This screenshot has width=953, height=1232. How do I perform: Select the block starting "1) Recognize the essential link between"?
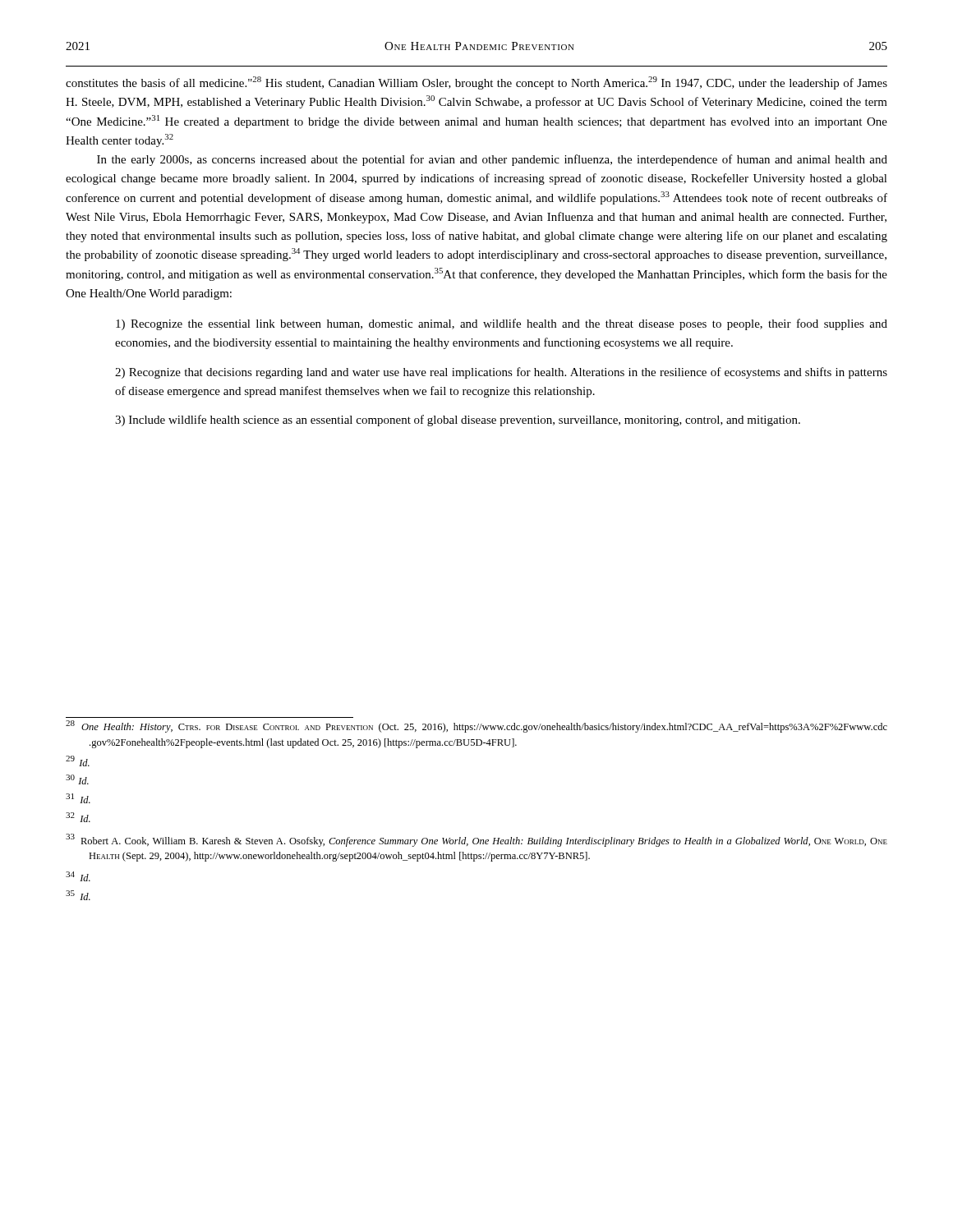tap(501, 333)
